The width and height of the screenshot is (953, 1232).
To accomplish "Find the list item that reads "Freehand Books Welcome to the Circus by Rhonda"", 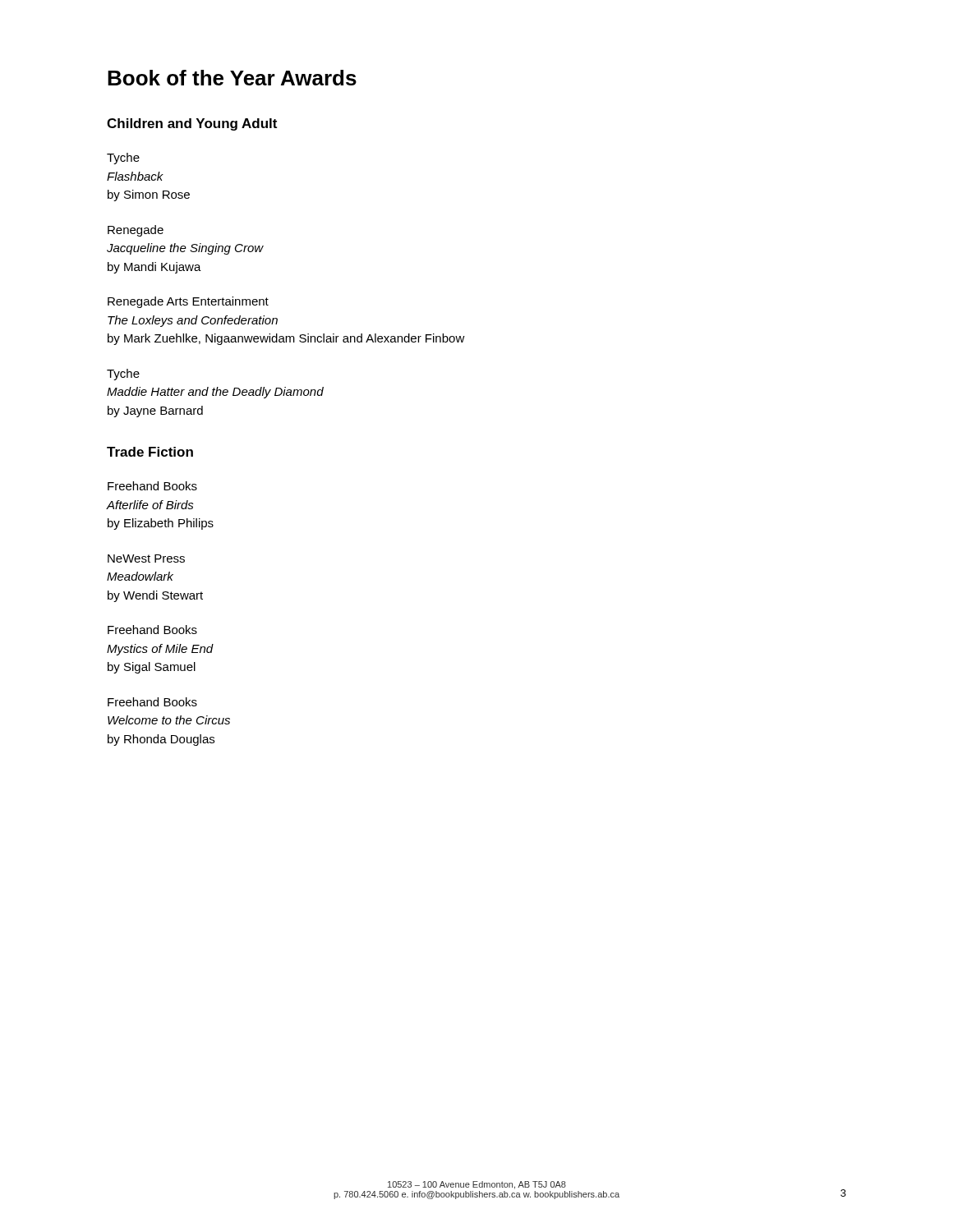I will pyautogui.click(x=152, y=702).
